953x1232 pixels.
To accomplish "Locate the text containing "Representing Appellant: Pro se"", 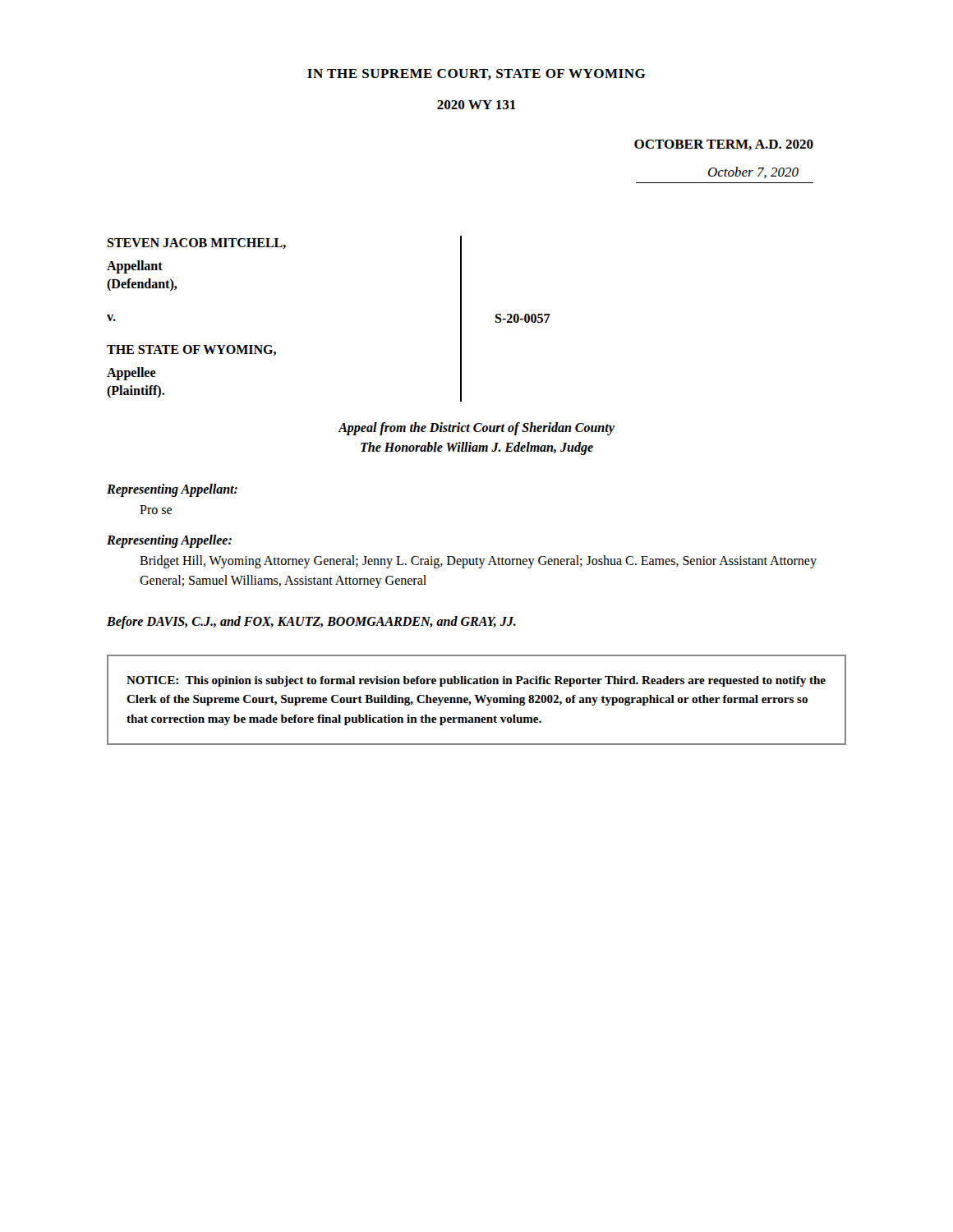I will coord(172,490).
